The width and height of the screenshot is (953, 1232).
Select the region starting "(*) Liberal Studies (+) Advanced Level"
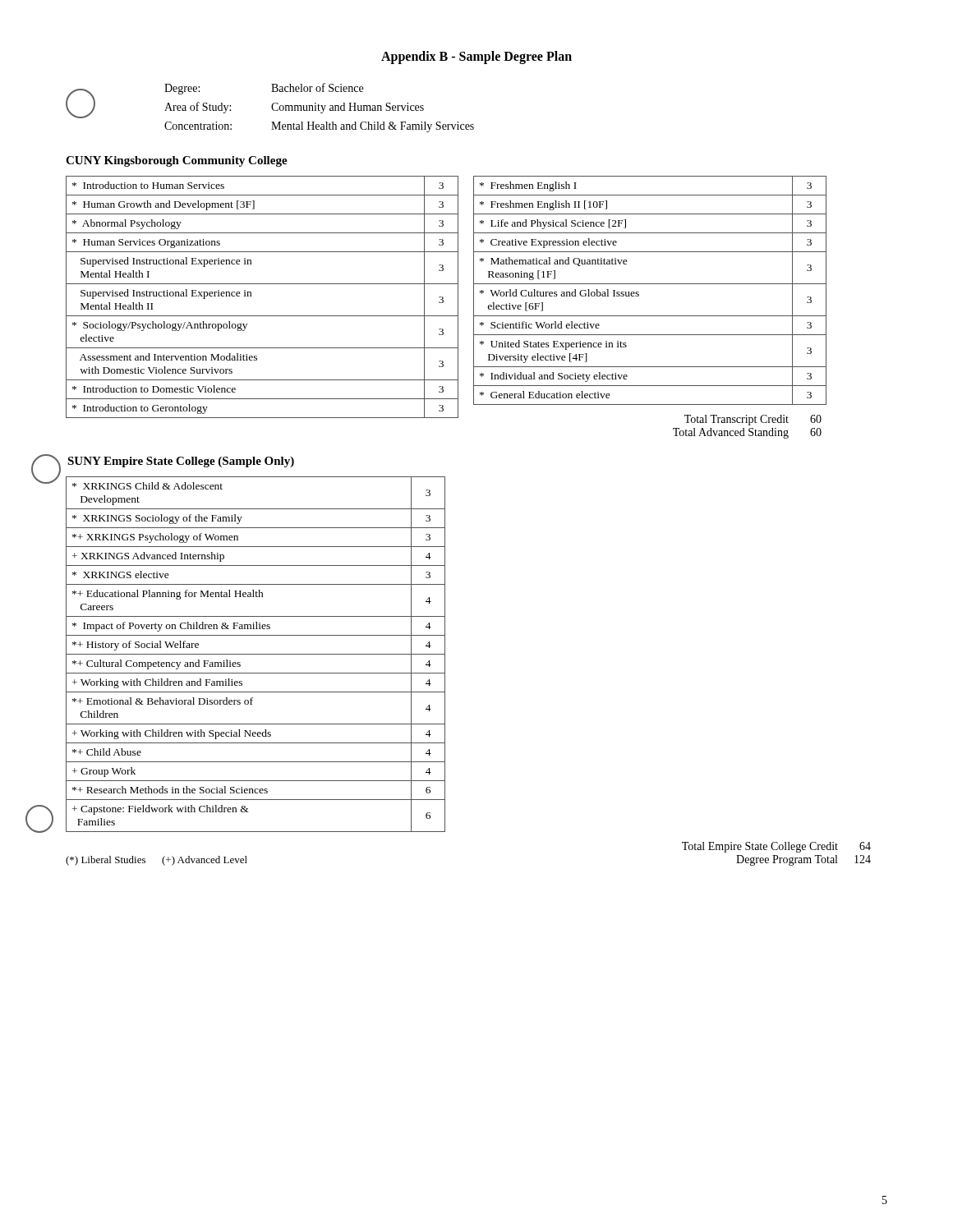click(157, 860)
